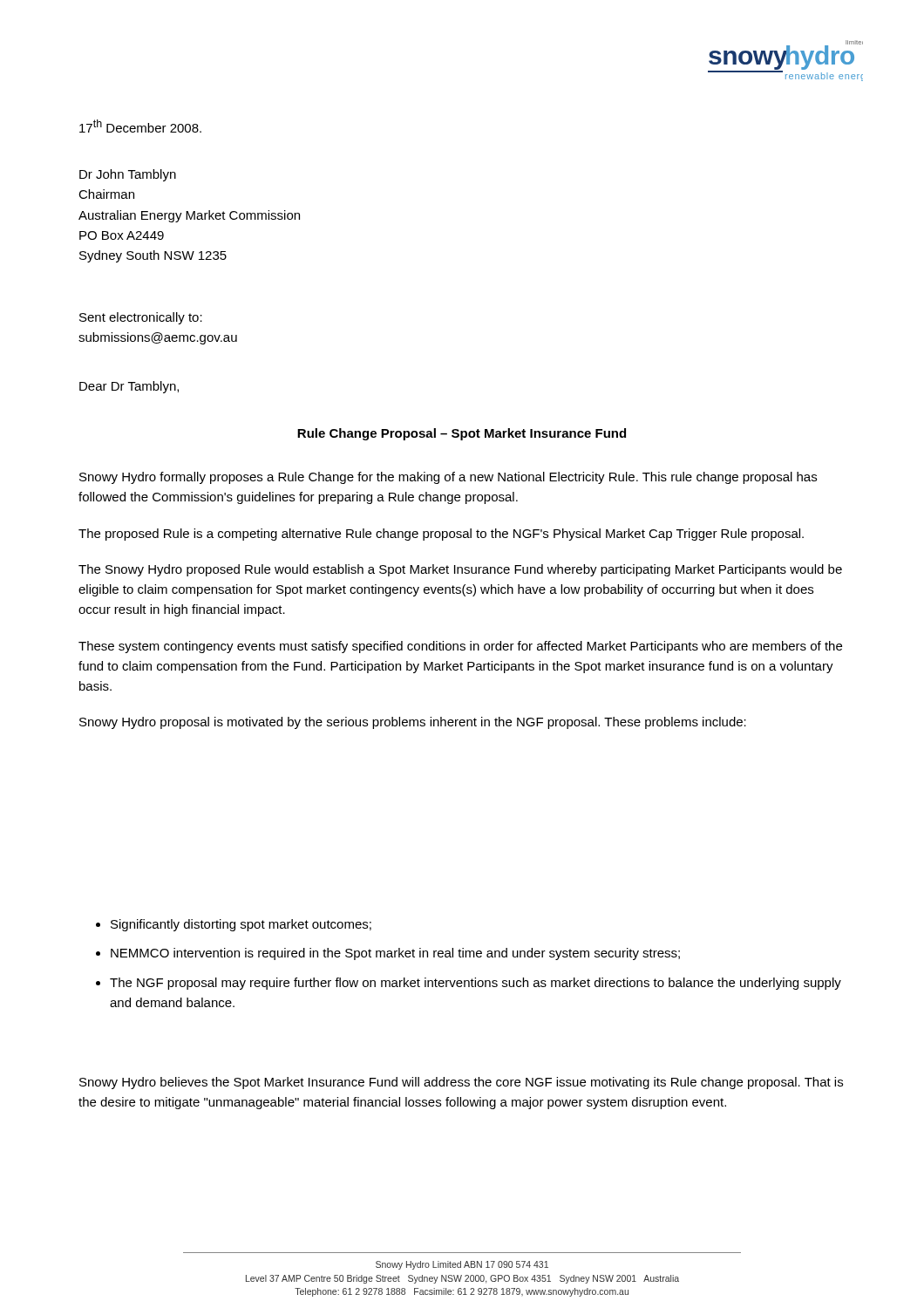Screen dimensions: 1308x924
Task: Select the list item that reads "NEMMCO intervention is required in the Spot market"
Action: tap(395, 953)
